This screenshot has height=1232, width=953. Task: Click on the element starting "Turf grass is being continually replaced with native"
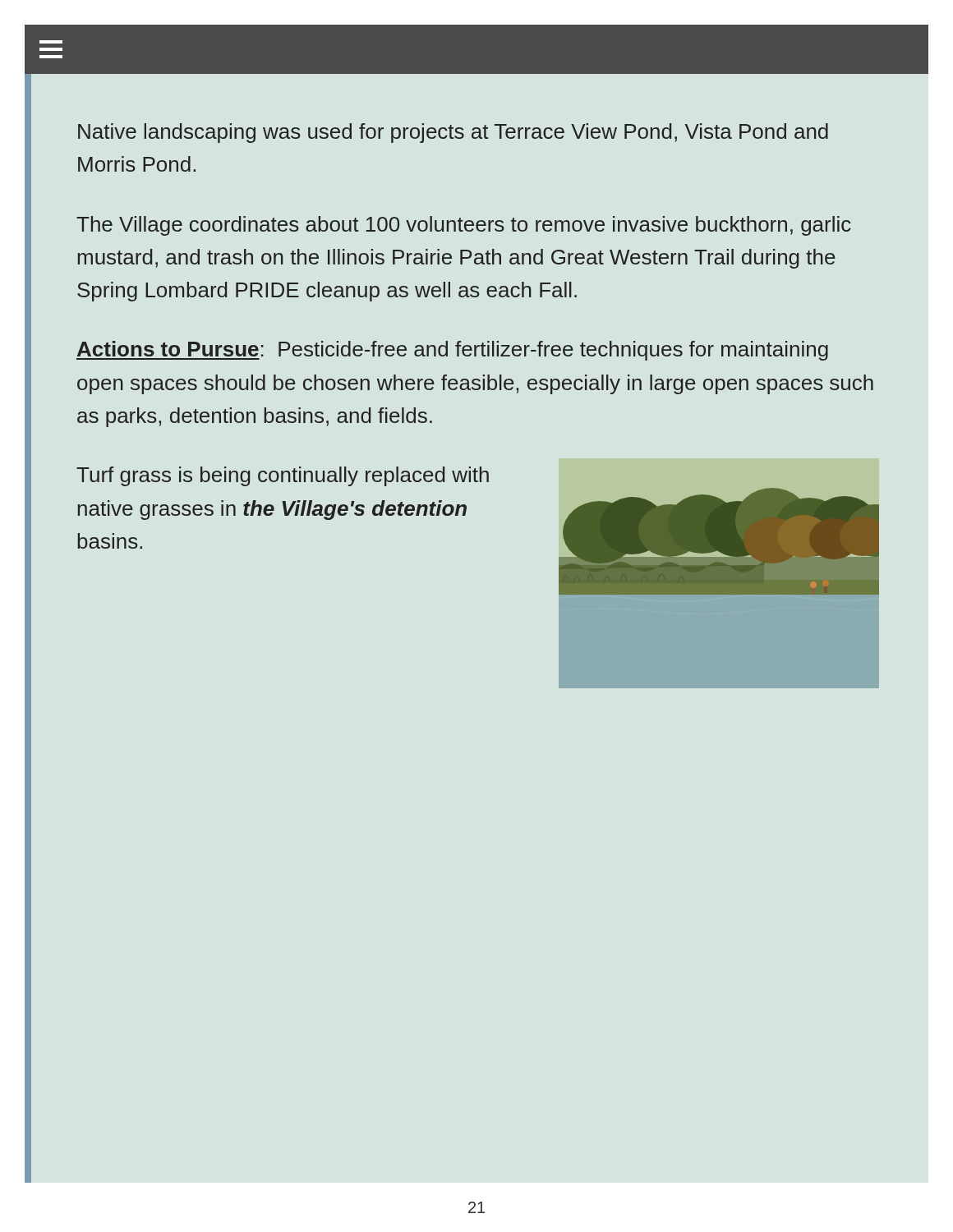click(x=478, y=574)
